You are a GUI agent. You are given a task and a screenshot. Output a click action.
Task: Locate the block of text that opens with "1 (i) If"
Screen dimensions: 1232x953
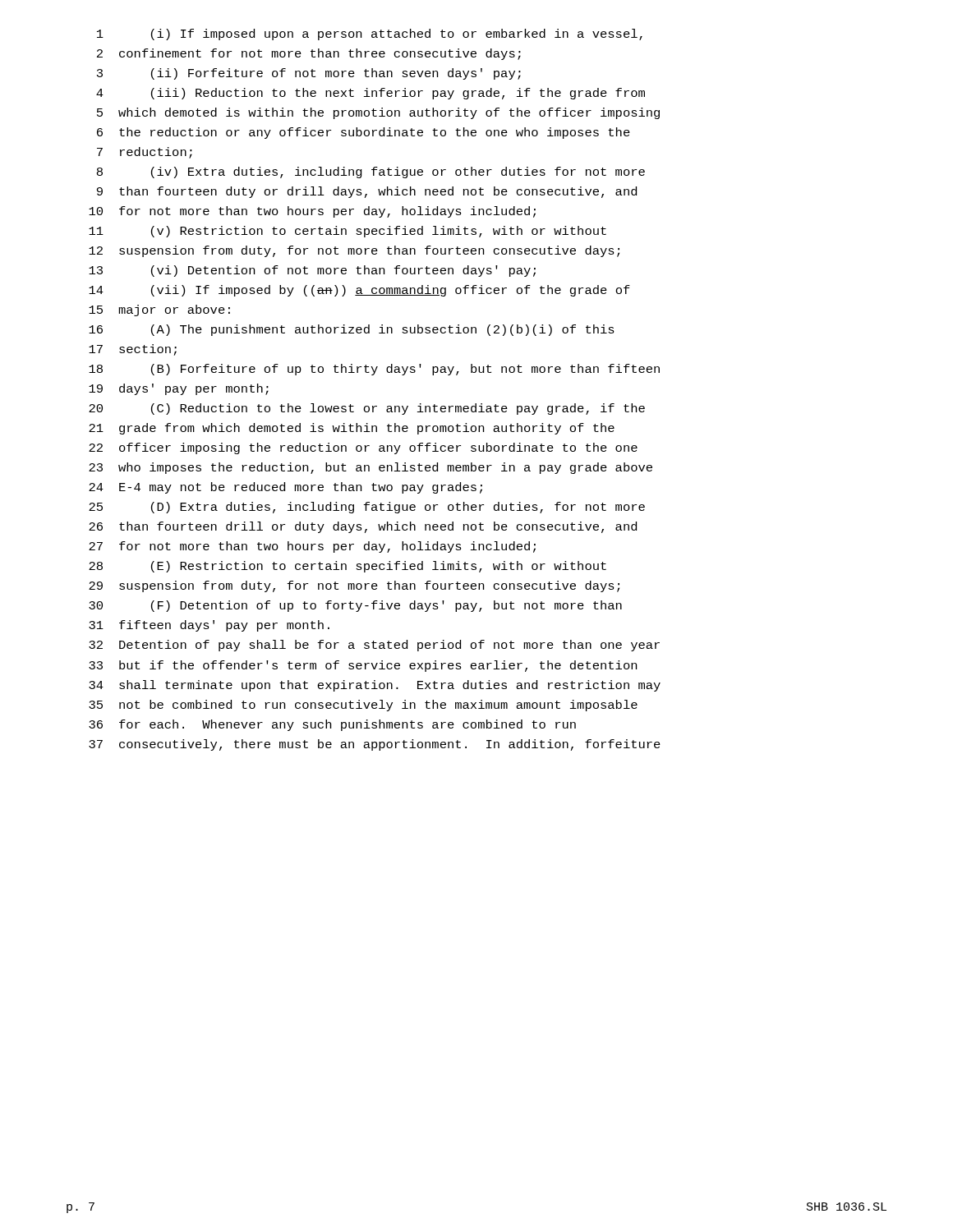coord(476,44)
